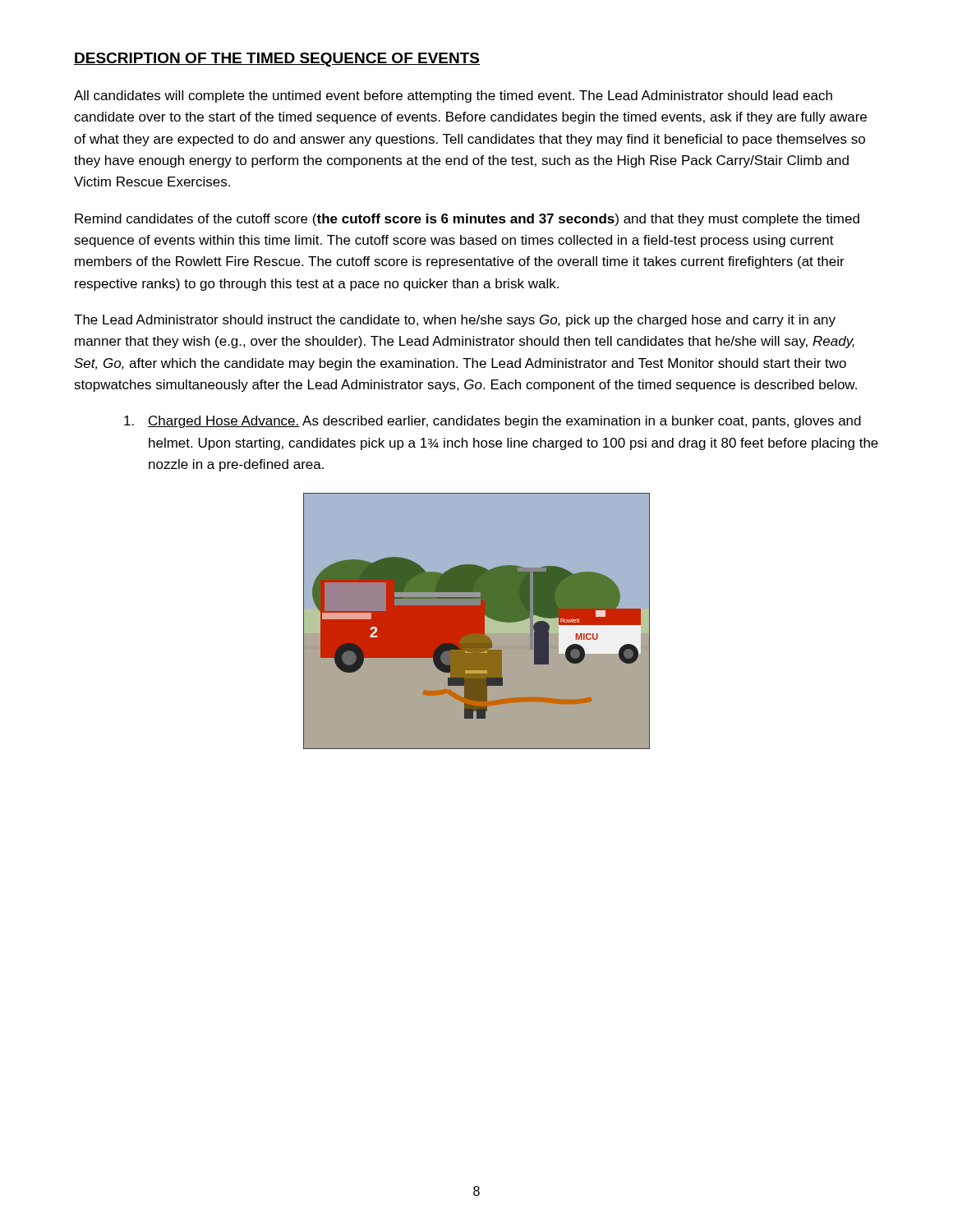
Task: Locate the element starting "The Lead Administrator should instruct the candidate to,"
Action: 466,352
